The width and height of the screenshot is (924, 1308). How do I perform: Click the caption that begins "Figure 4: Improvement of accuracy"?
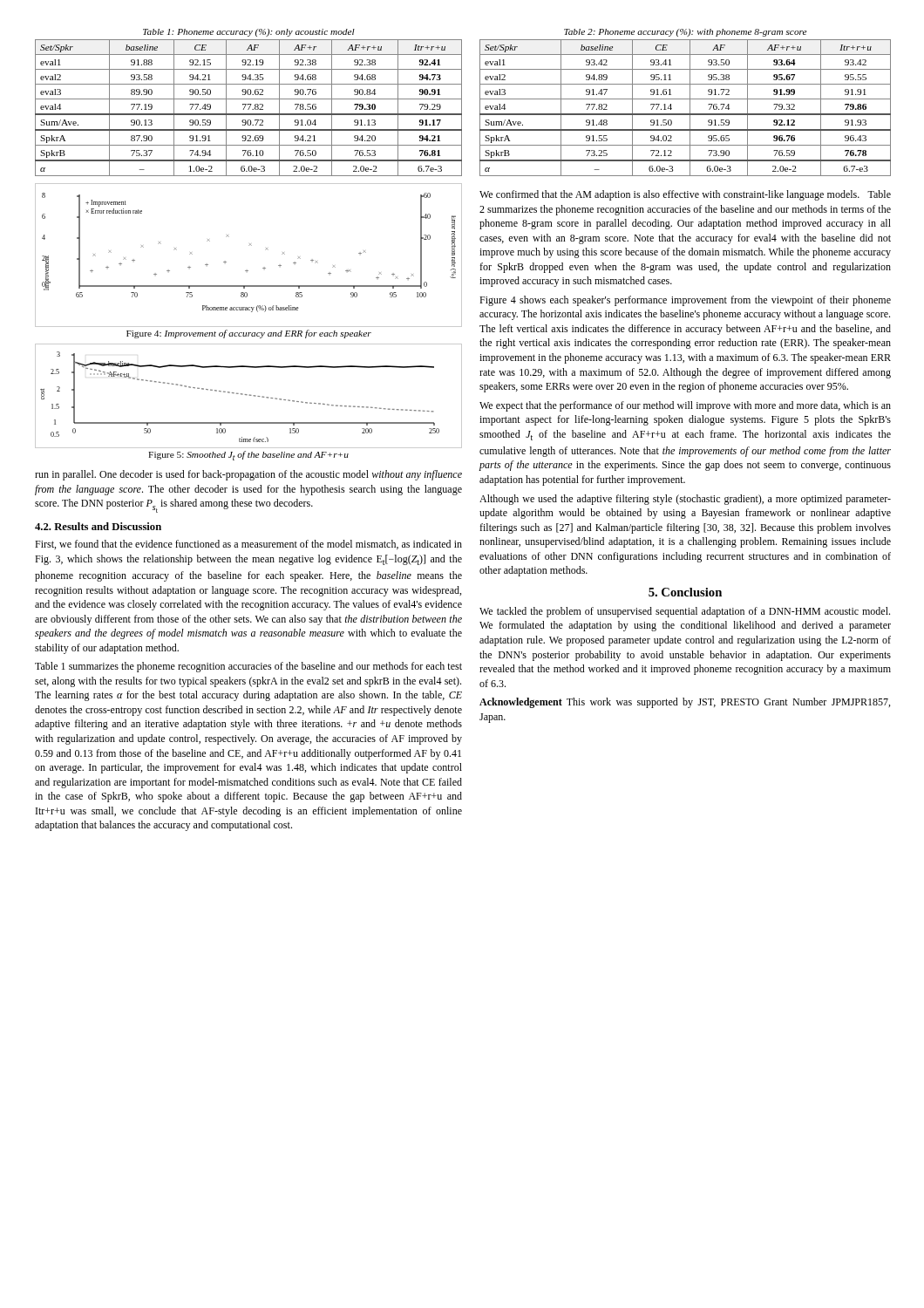coord(248,333)
